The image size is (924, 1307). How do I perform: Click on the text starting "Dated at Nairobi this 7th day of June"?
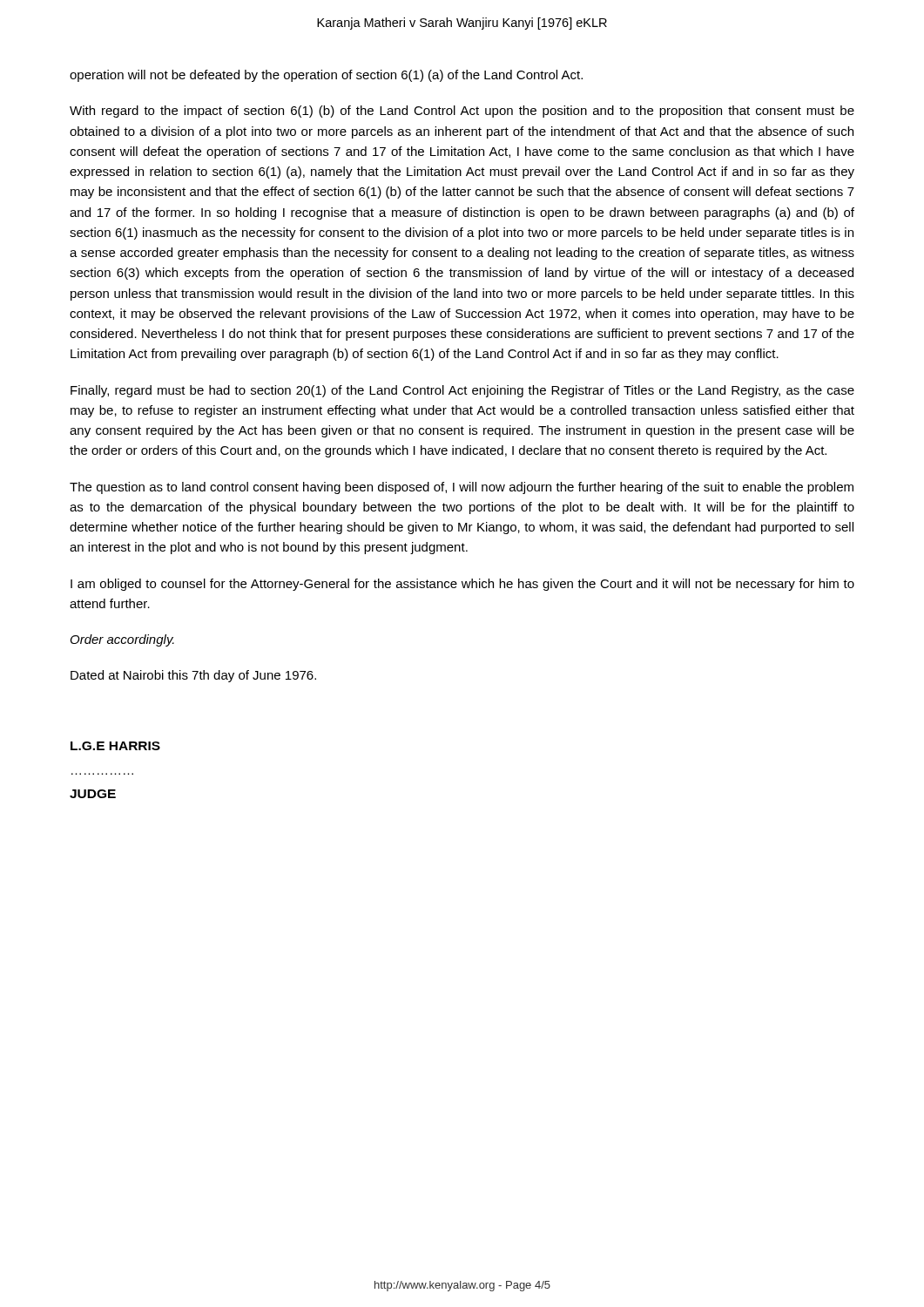coord(193,675)
